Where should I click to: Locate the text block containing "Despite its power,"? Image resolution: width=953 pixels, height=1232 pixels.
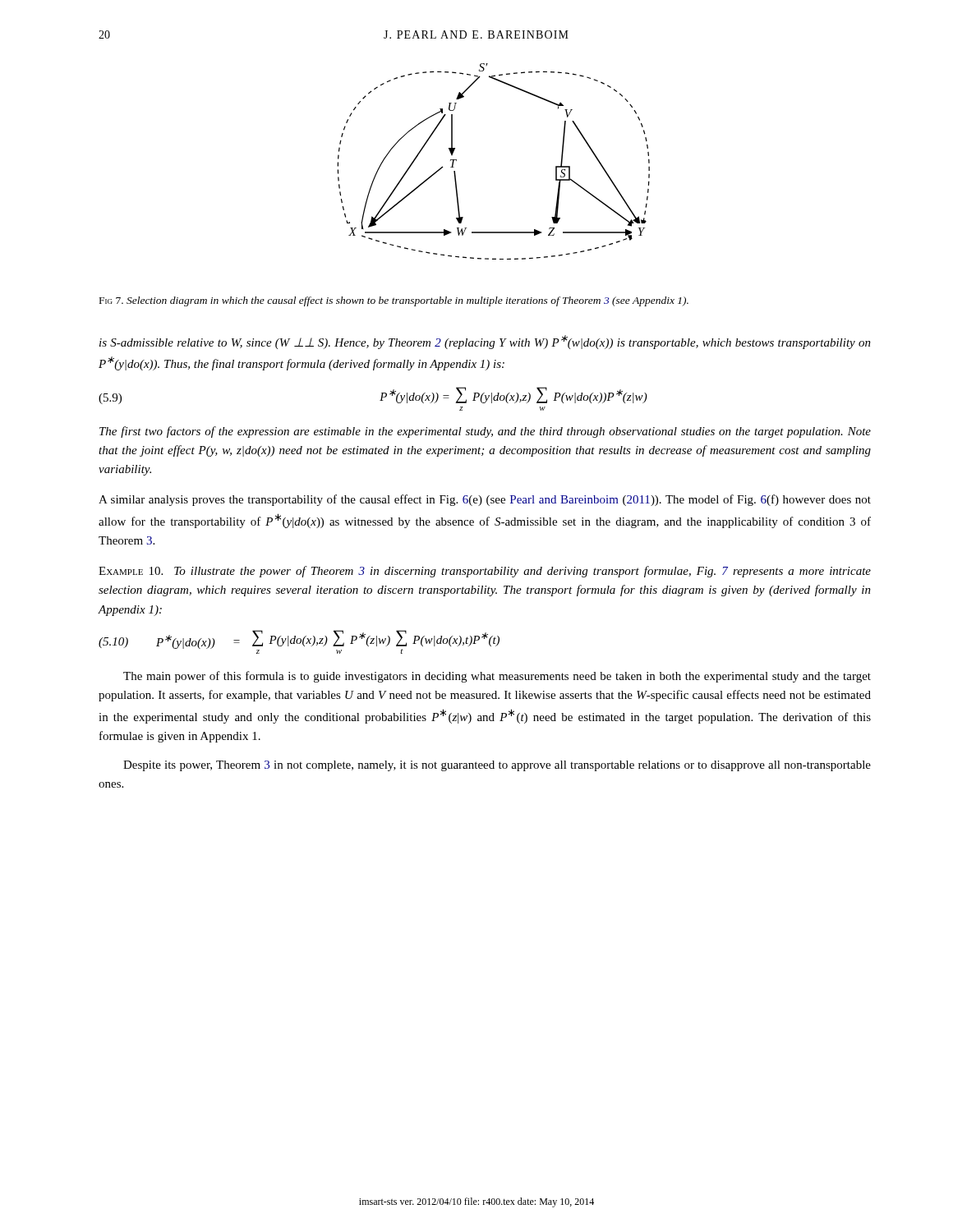click(x=485, y=774)
